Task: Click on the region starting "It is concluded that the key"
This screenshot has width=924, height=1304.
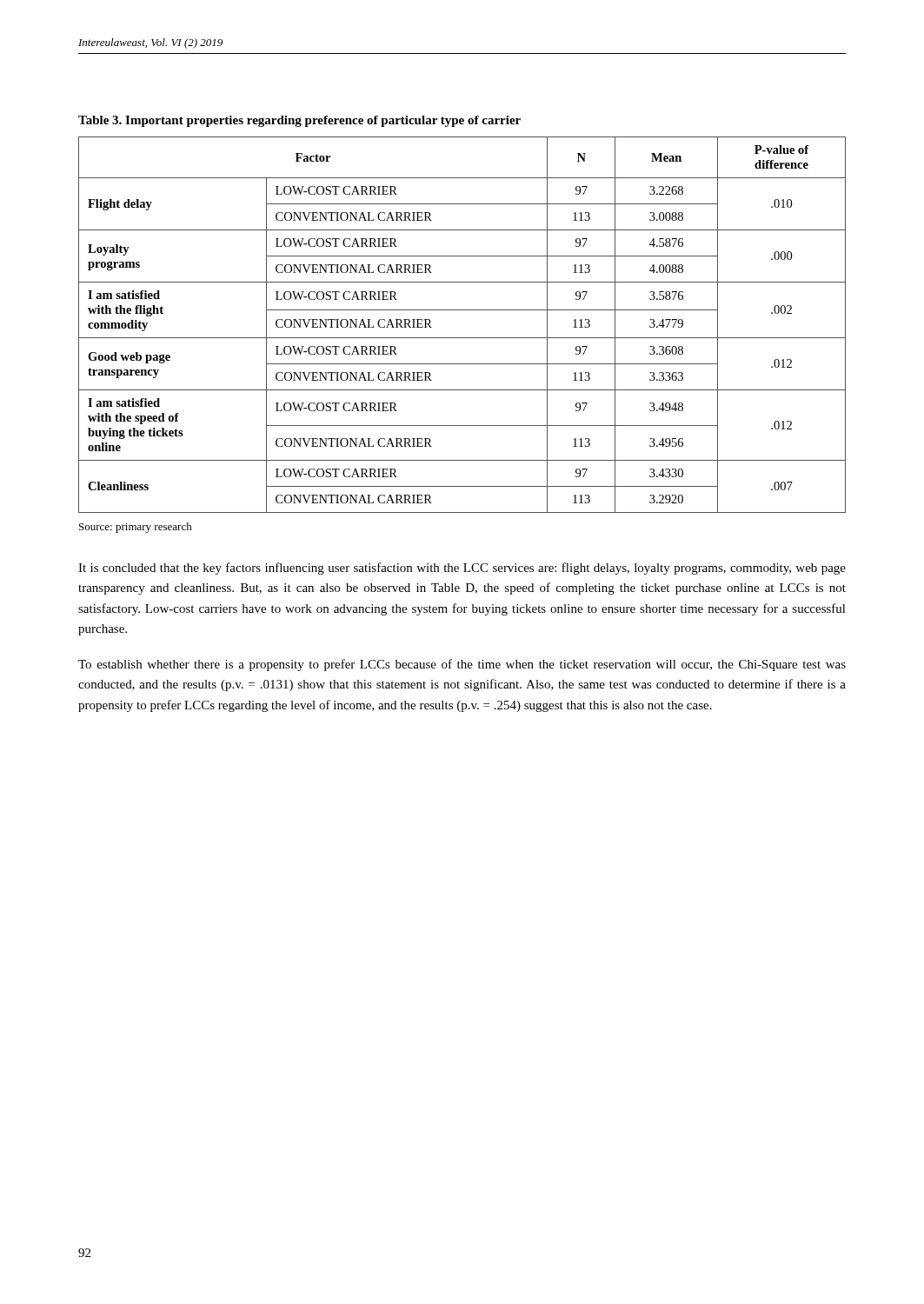Action: 462,598
